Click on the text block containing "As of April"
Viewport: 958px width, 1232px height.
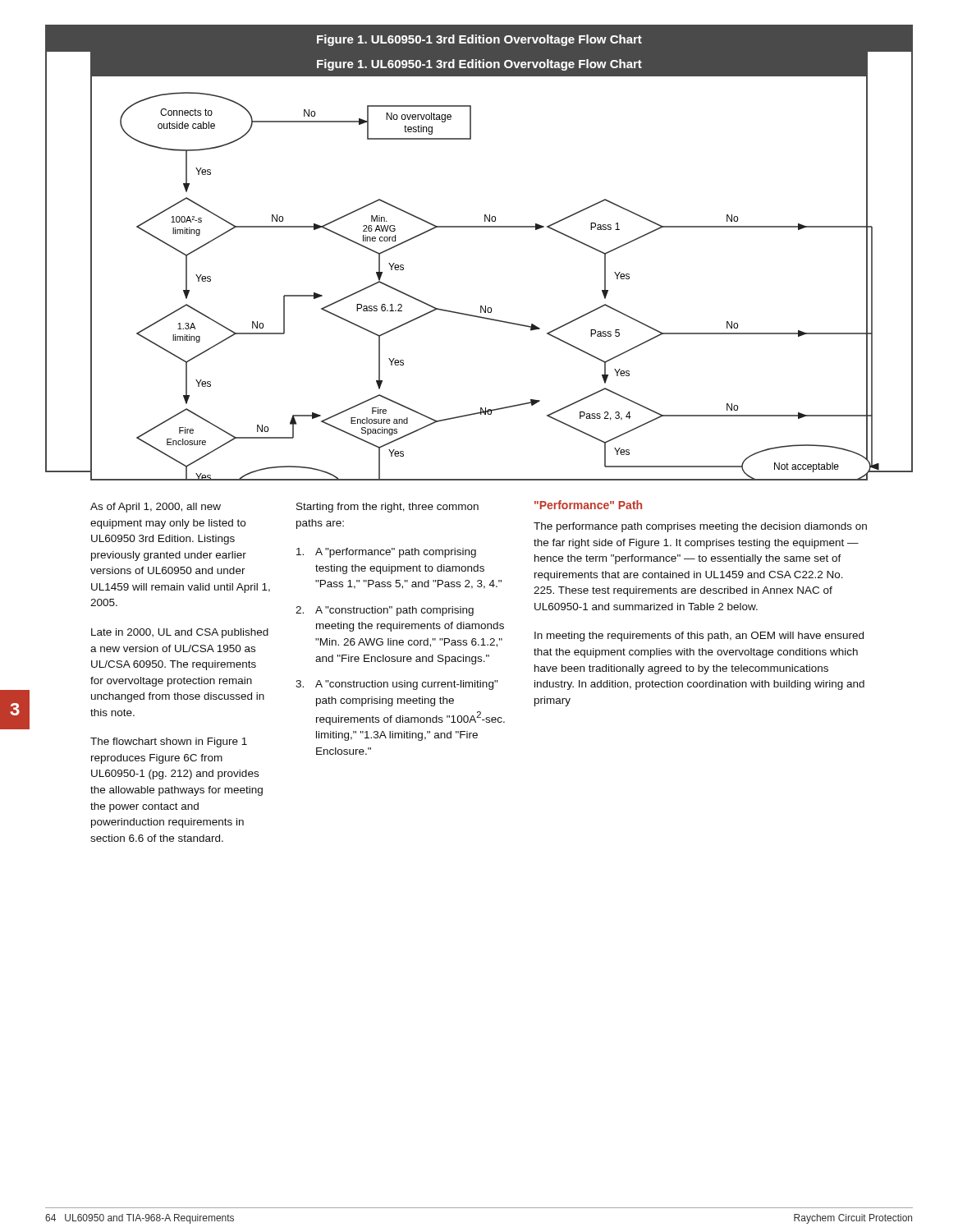pyautogui.click(x=181, y=555)
